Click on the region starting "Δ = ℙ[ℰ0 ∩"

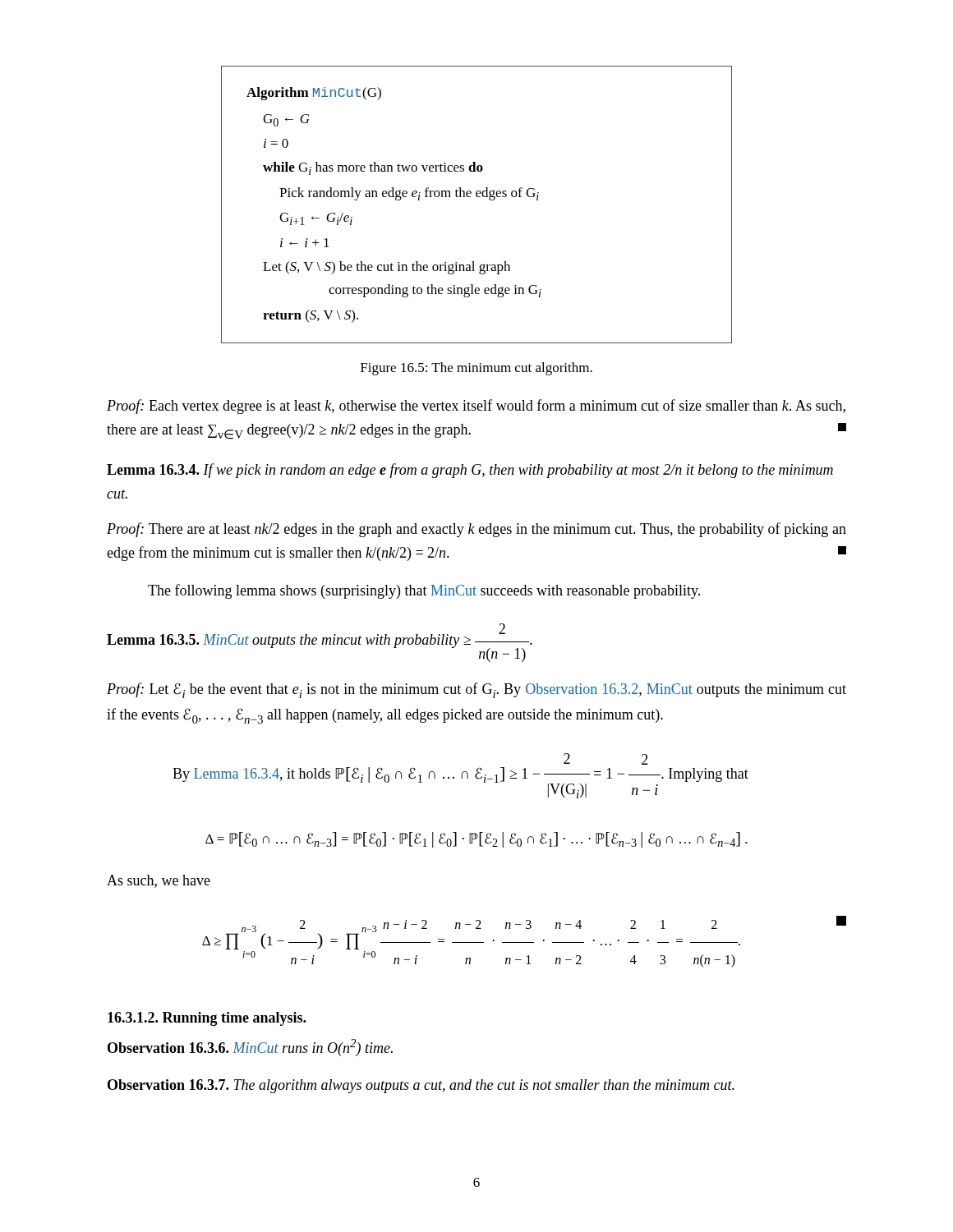(476, 839)
